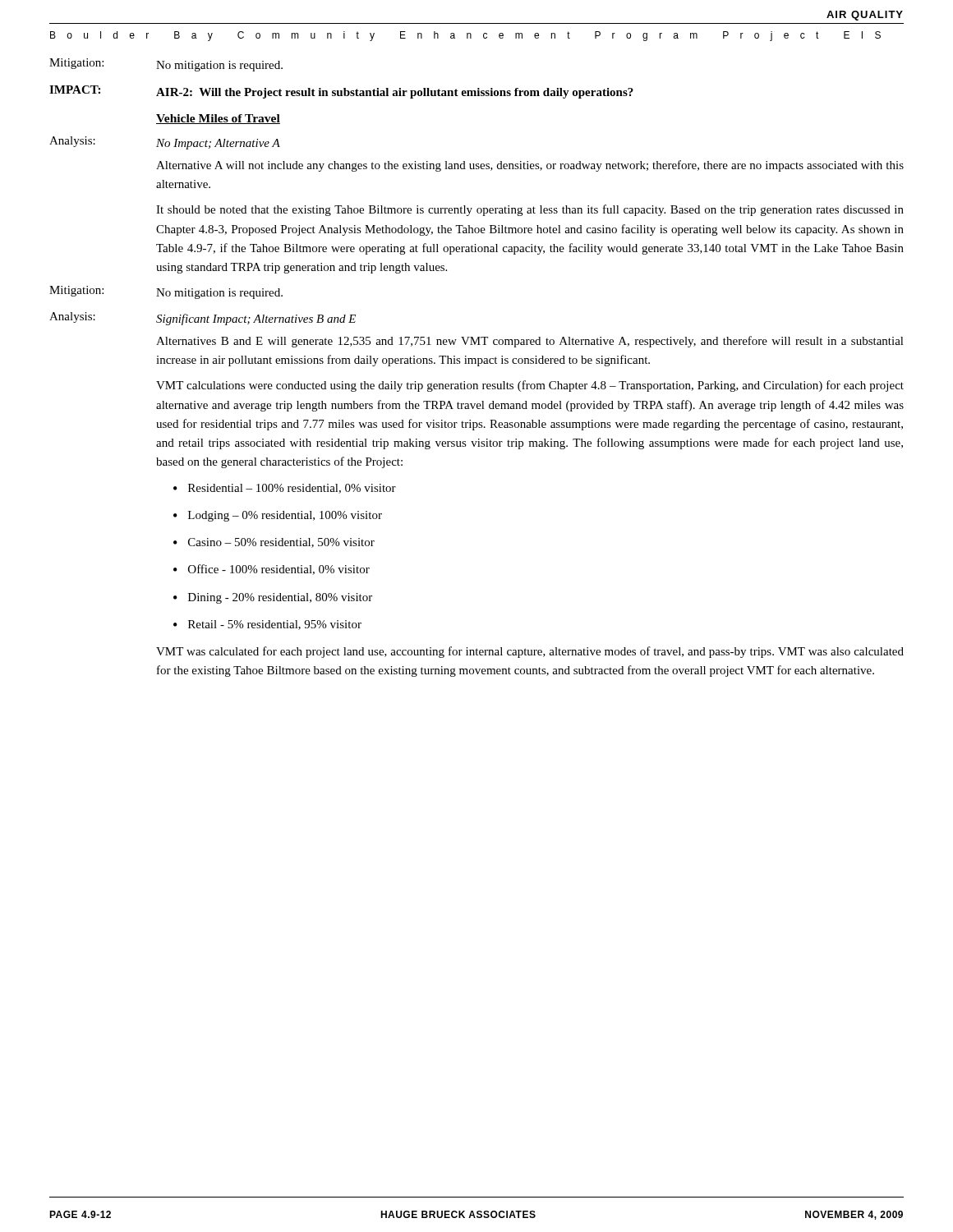Select the block starting "IMPACT: AIR-2: Will the Project"
953x1232 pixels.
tap(476, 93)
